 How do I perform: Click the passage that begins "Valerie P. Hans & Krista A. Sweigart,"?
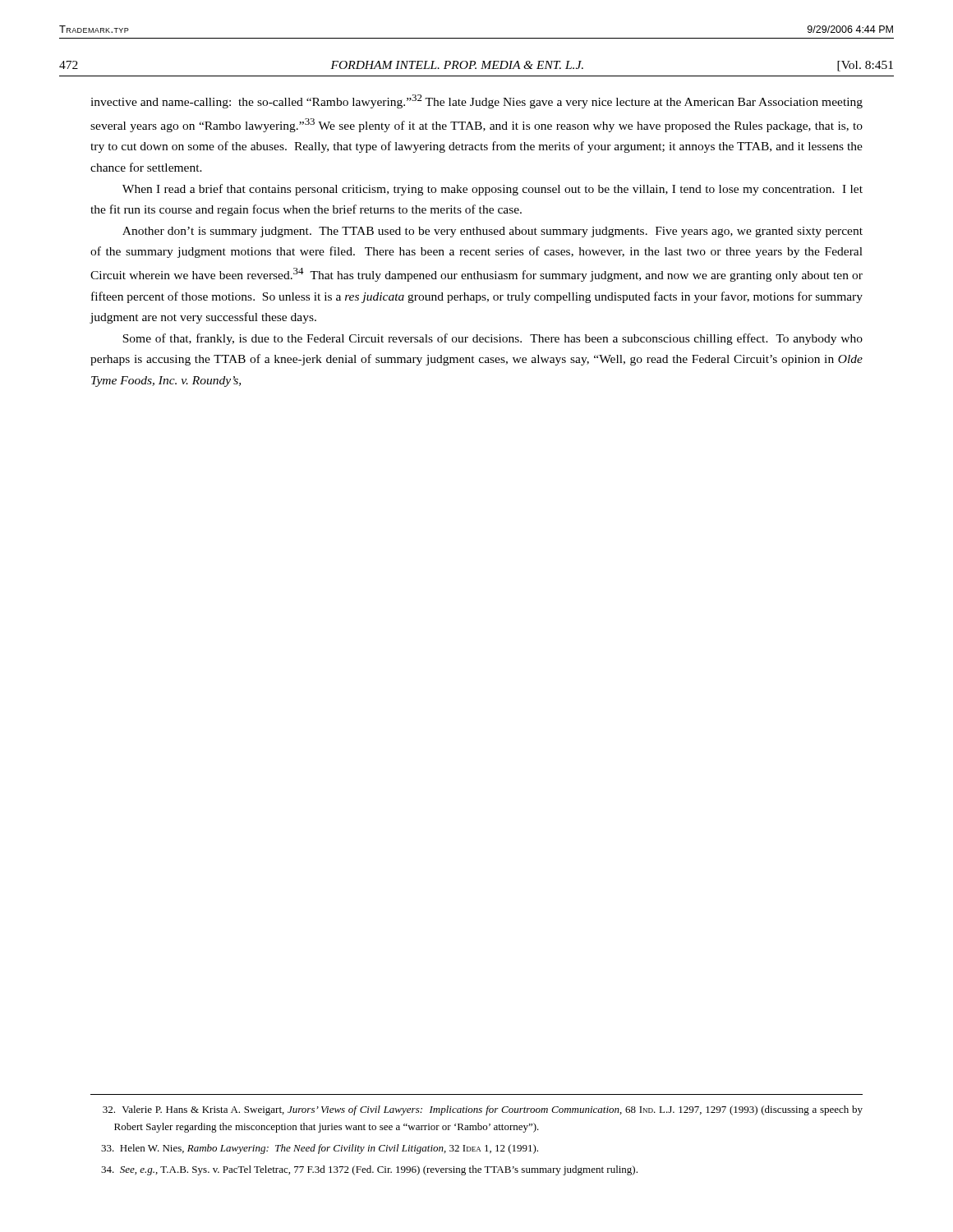coord(476,1118)
